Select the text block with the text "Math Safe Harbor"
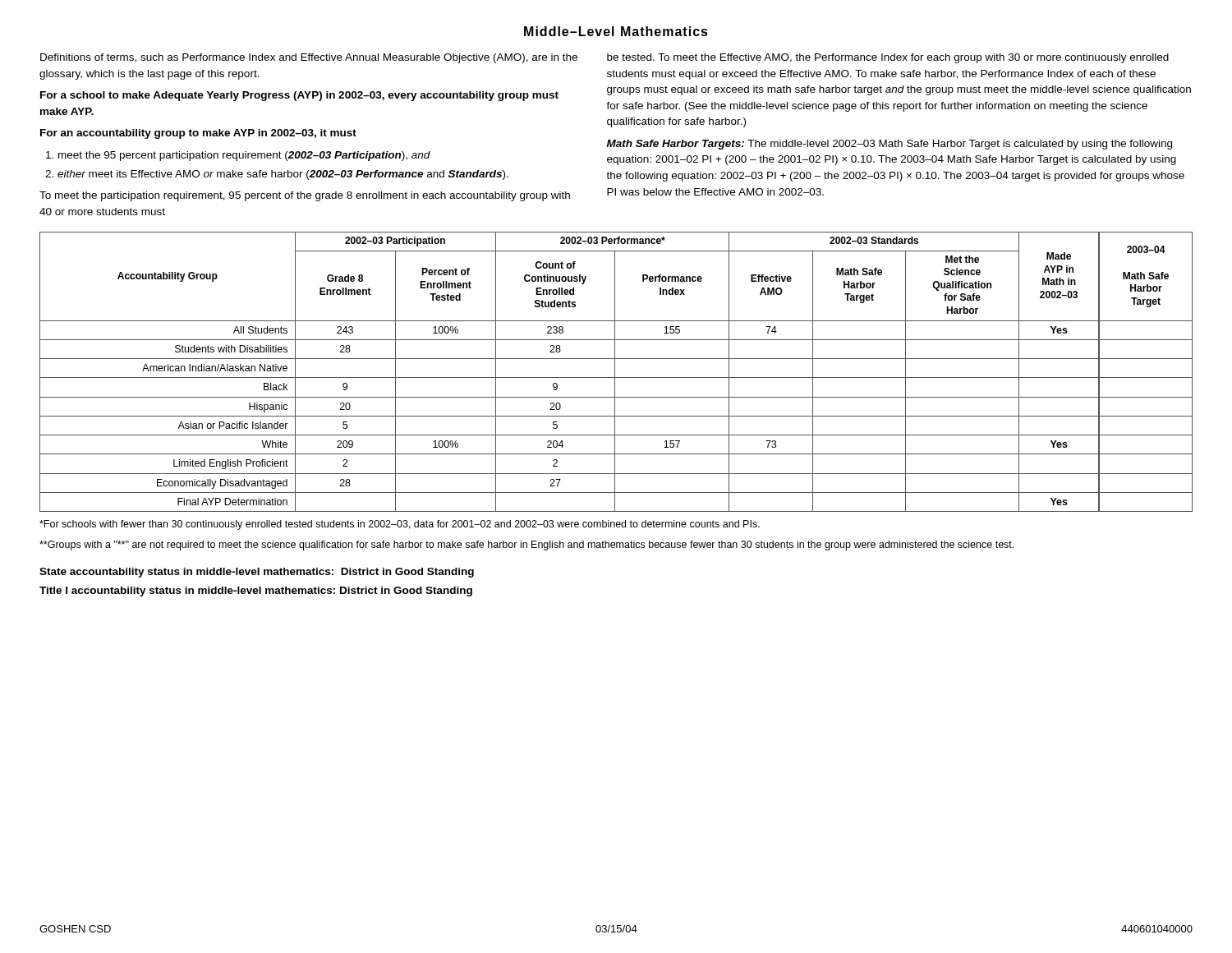 pyautogui.click(x=896, y=167)
